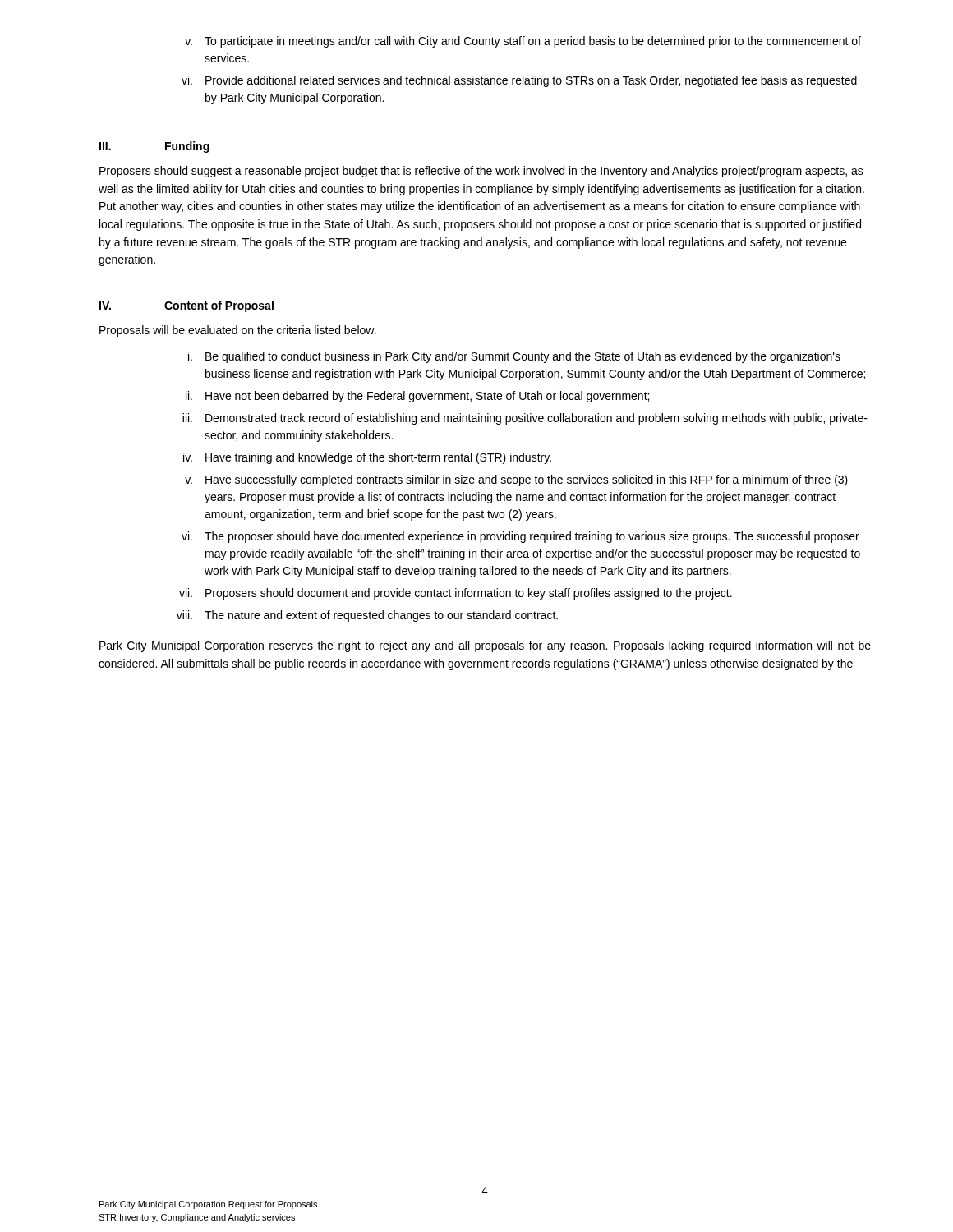Locate the text block that reads "Proposals will be evaluated on"
This screenshot has height=1232, width=953.
[238, 331]
